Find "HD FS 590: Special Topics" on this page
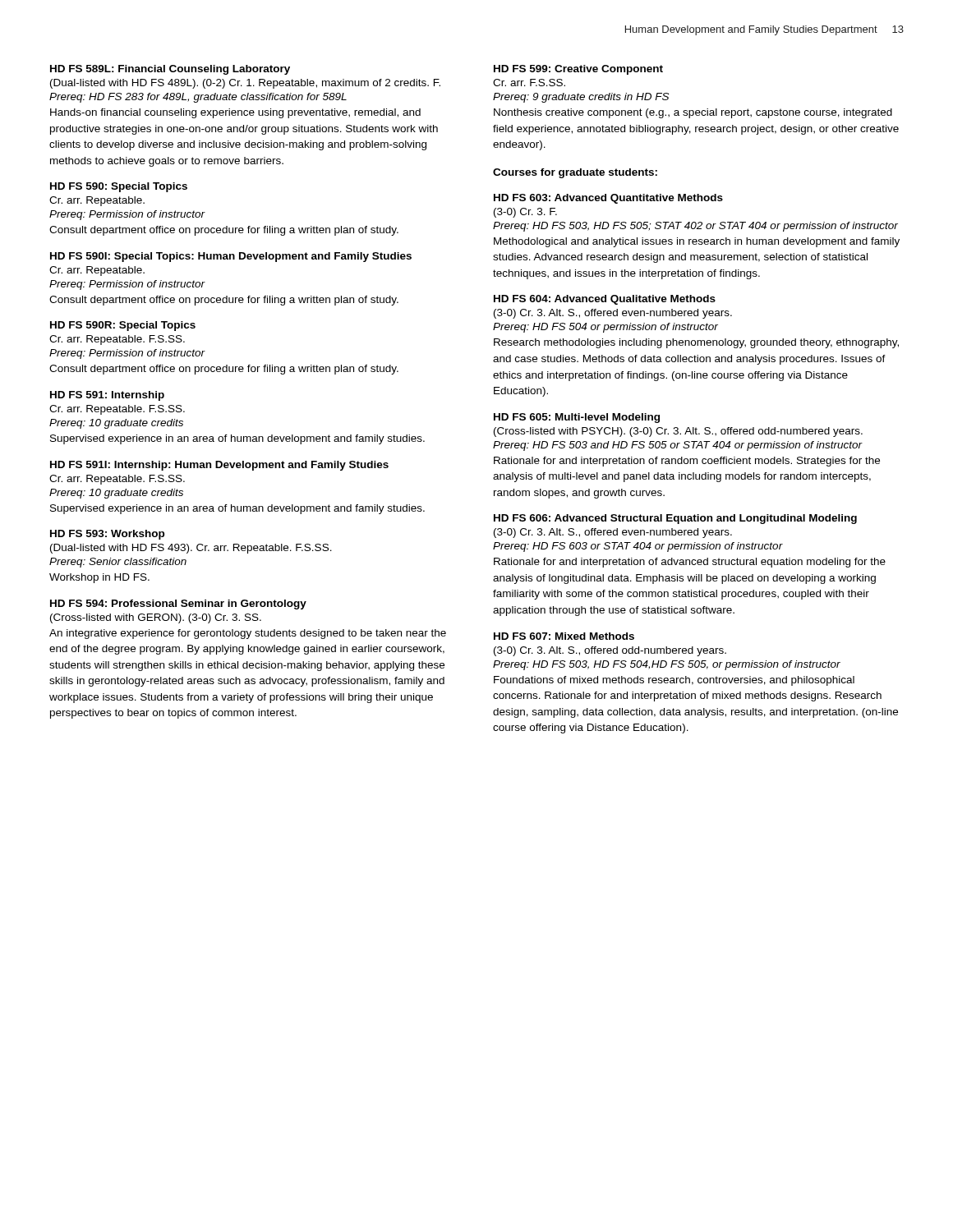953x1232 pixels. (119, 186)
